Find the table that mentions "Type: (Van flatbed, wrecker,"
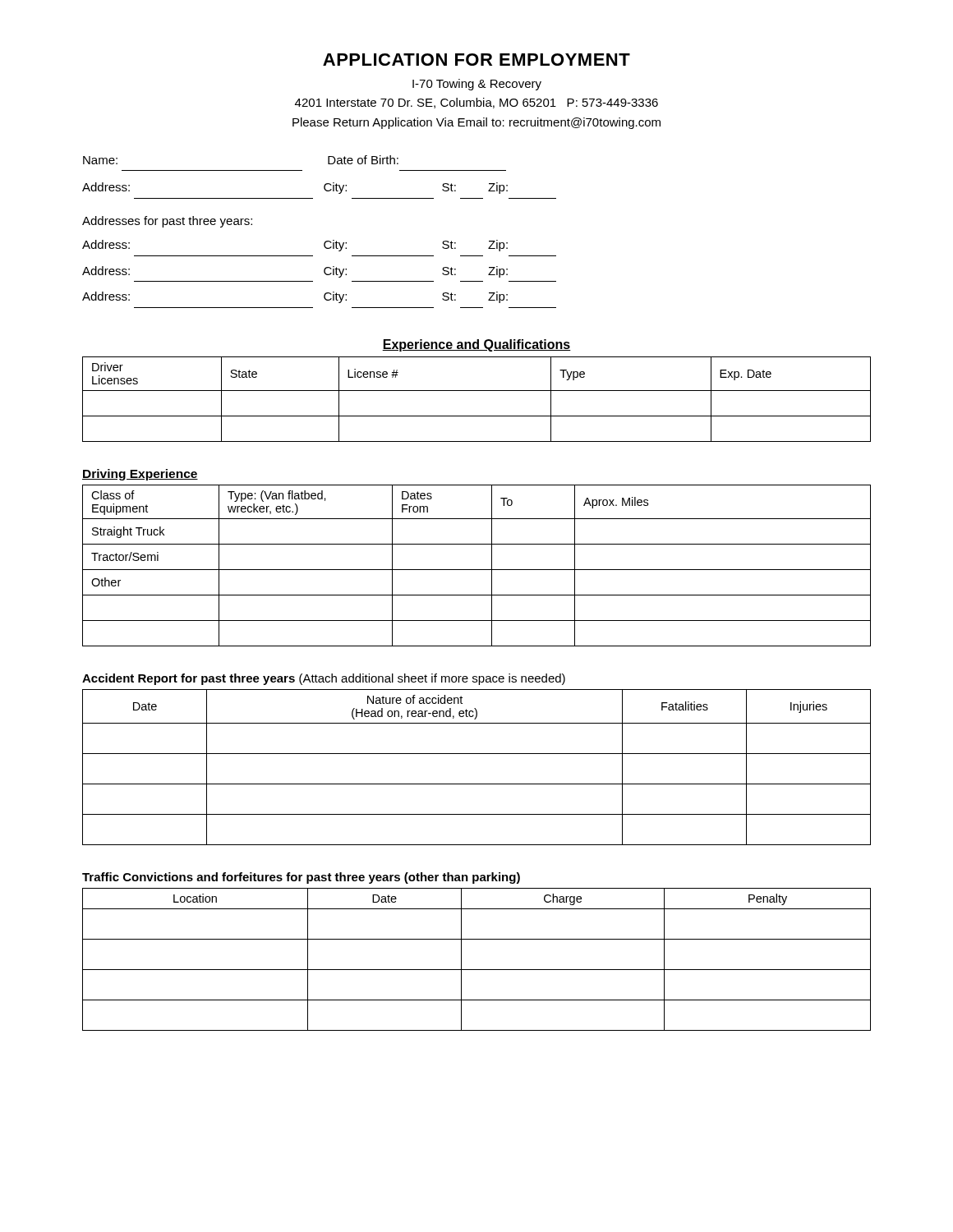The image size is (953, 1232). tap(476, 565)
